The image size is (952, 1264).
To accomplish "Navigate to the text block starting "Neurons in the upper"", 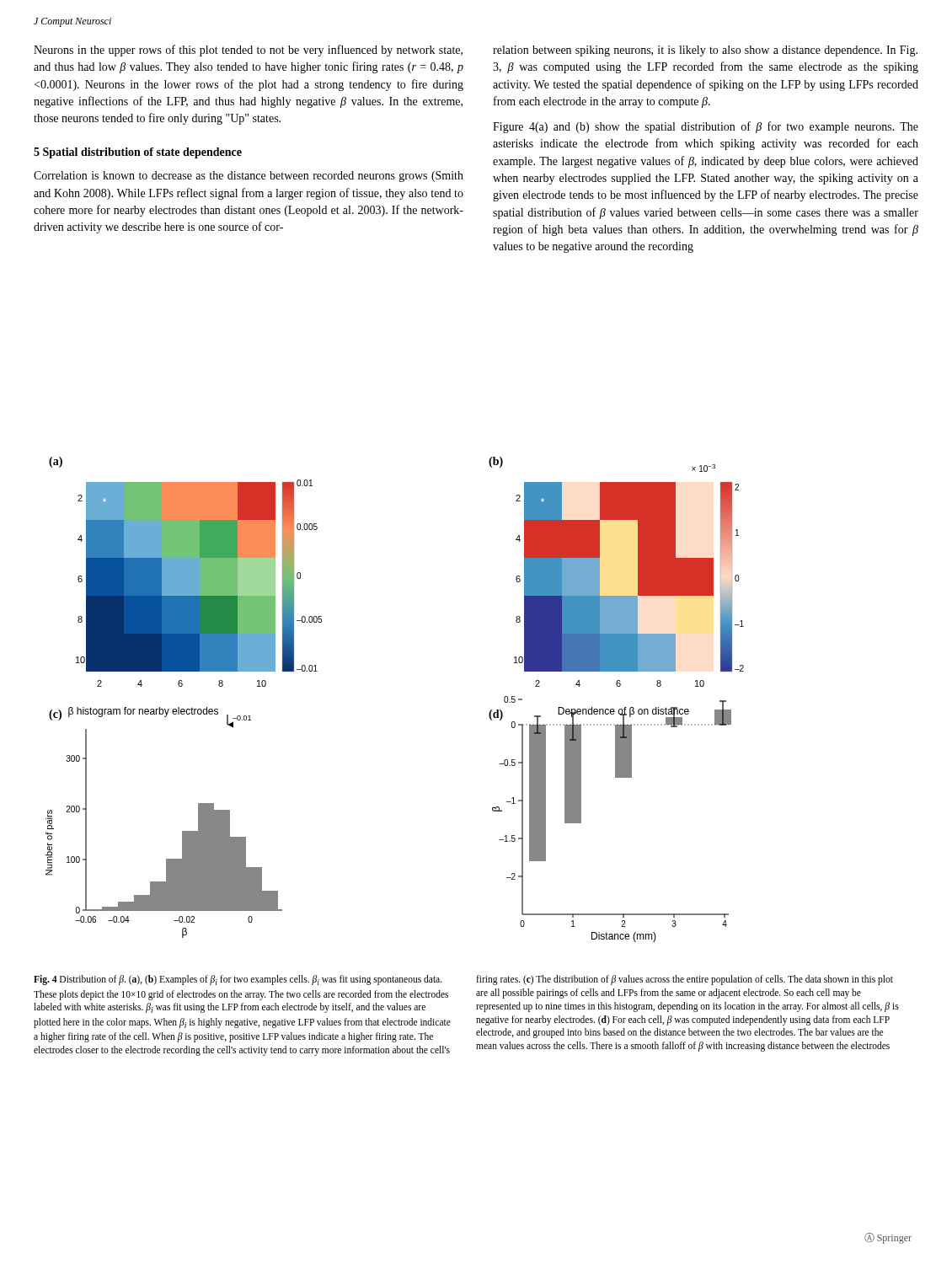I will click(249, 85).
